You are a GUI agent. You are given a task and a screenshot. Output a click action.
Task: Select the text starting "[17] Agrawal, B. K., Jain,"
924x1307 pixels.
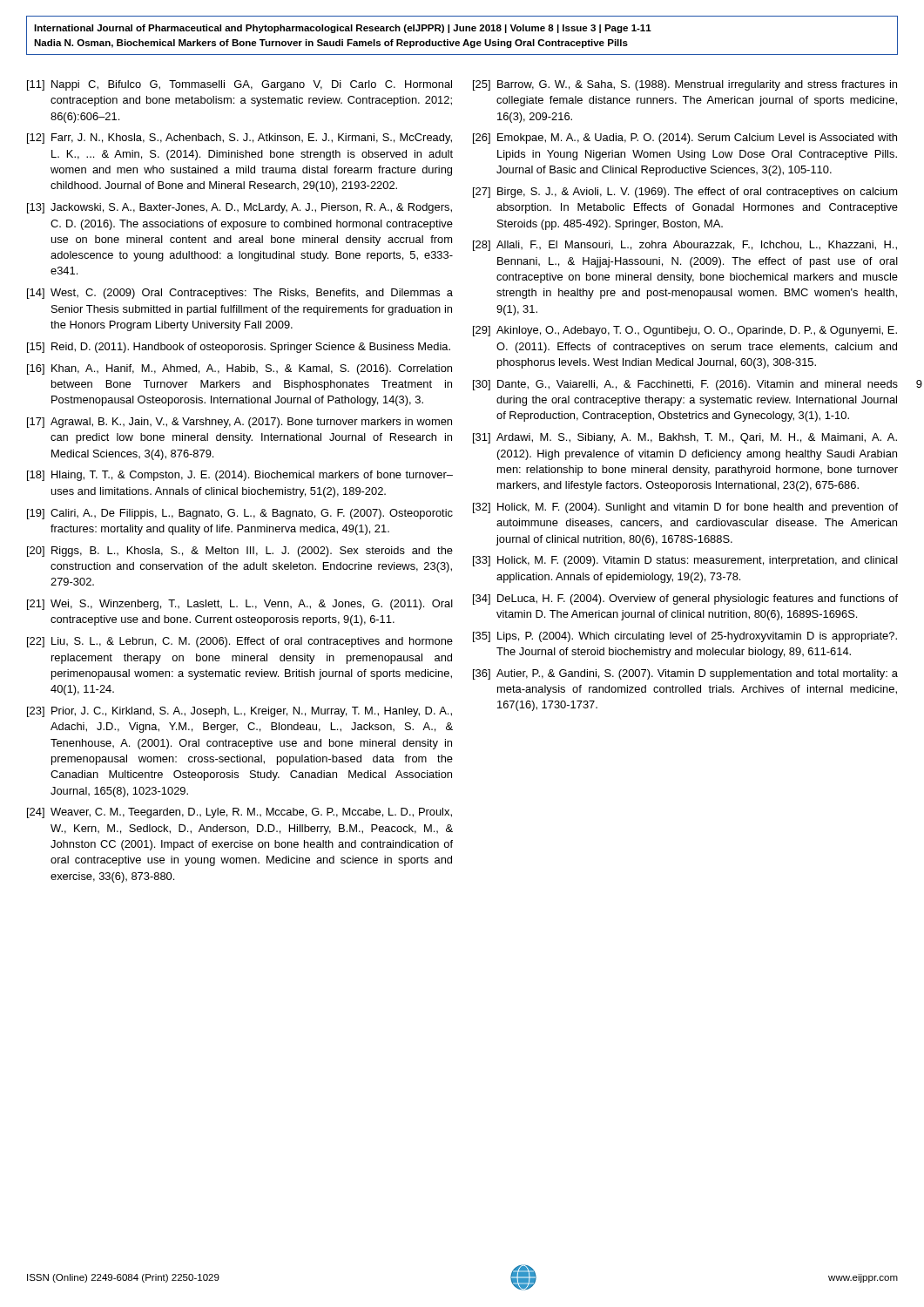(240, 438)
